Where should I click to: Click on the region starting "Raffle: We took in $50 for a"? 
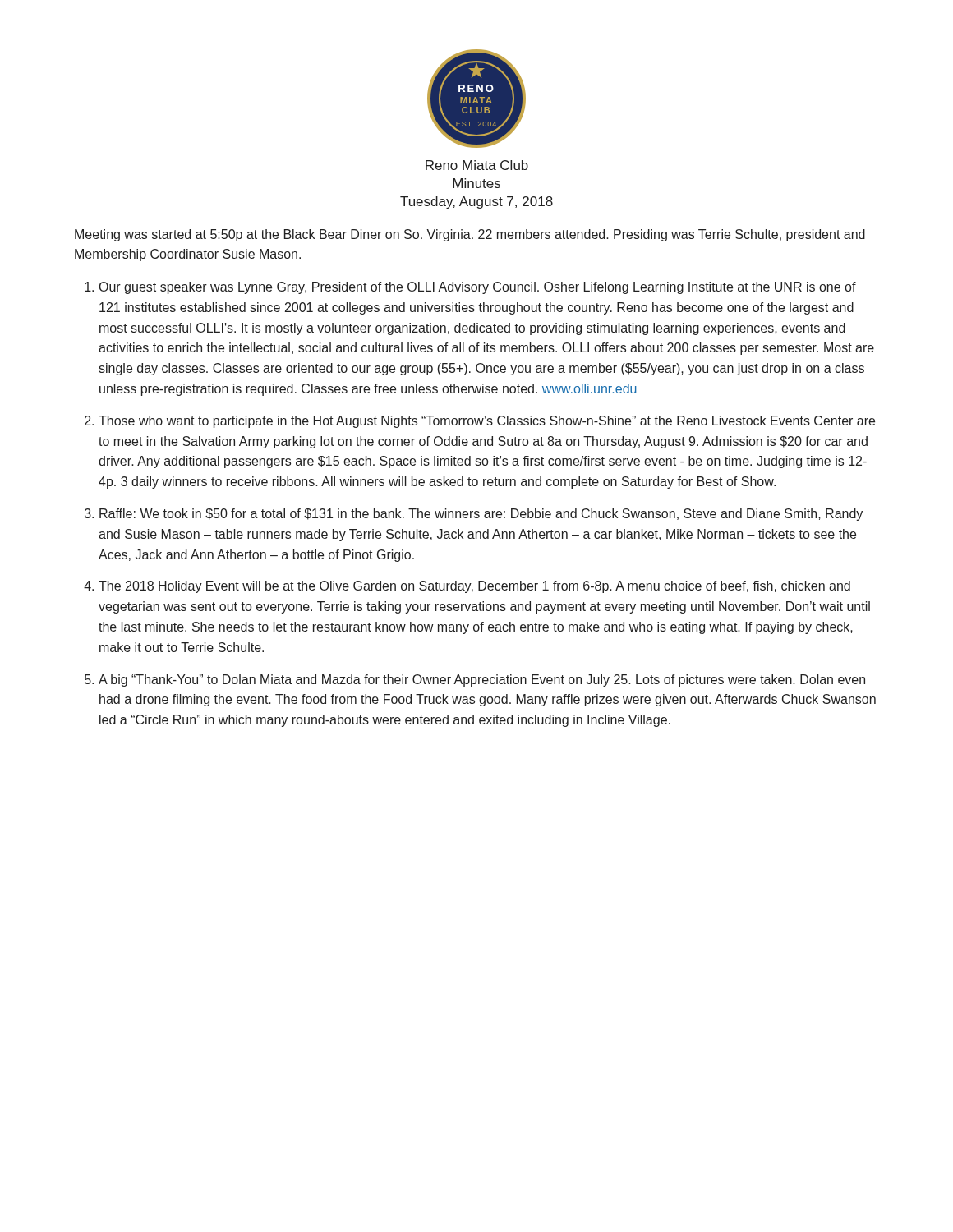coord(481,534)
